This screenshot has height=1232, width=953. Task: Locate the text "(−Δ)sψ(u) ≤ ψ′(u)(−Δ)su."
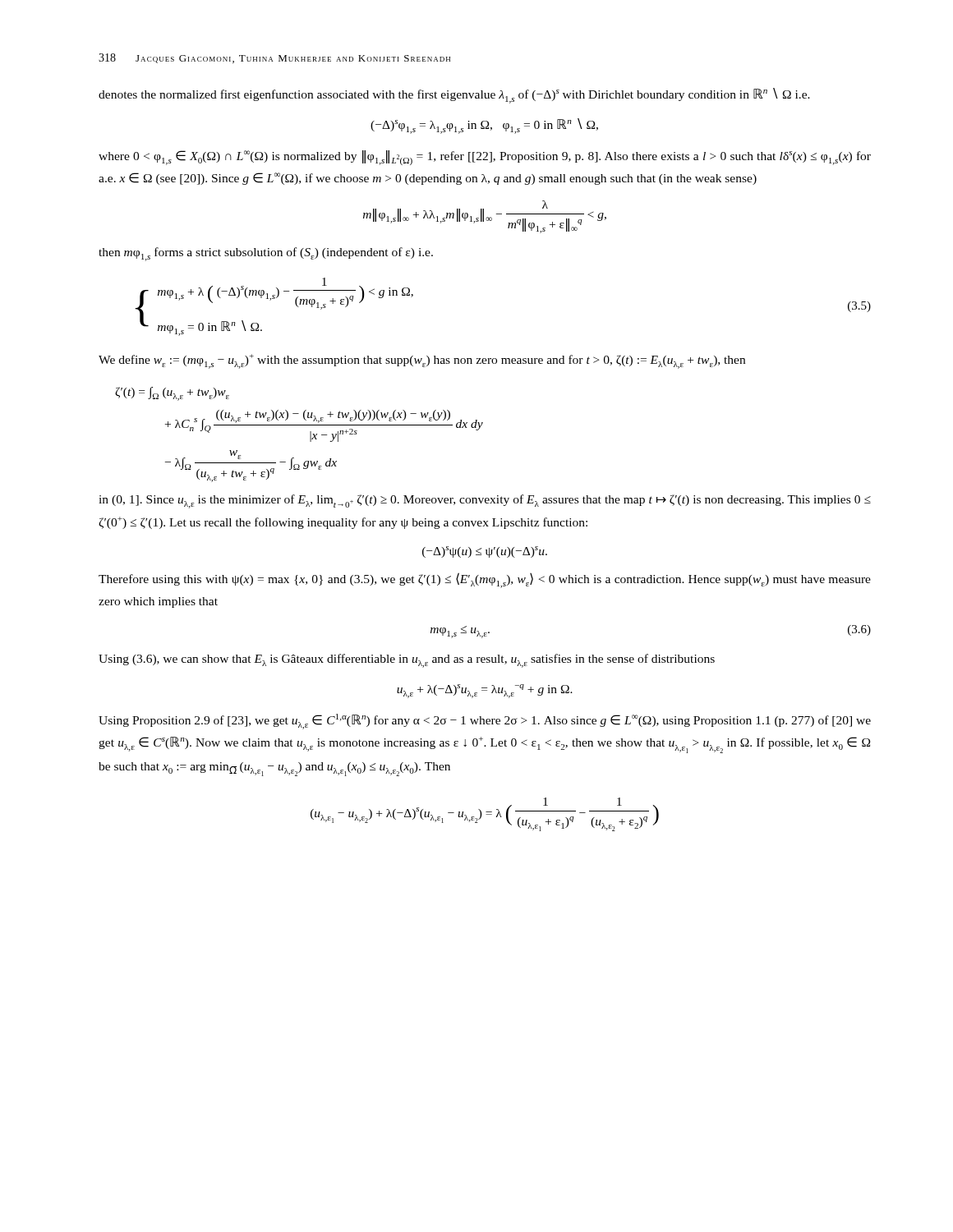point(485,550)
